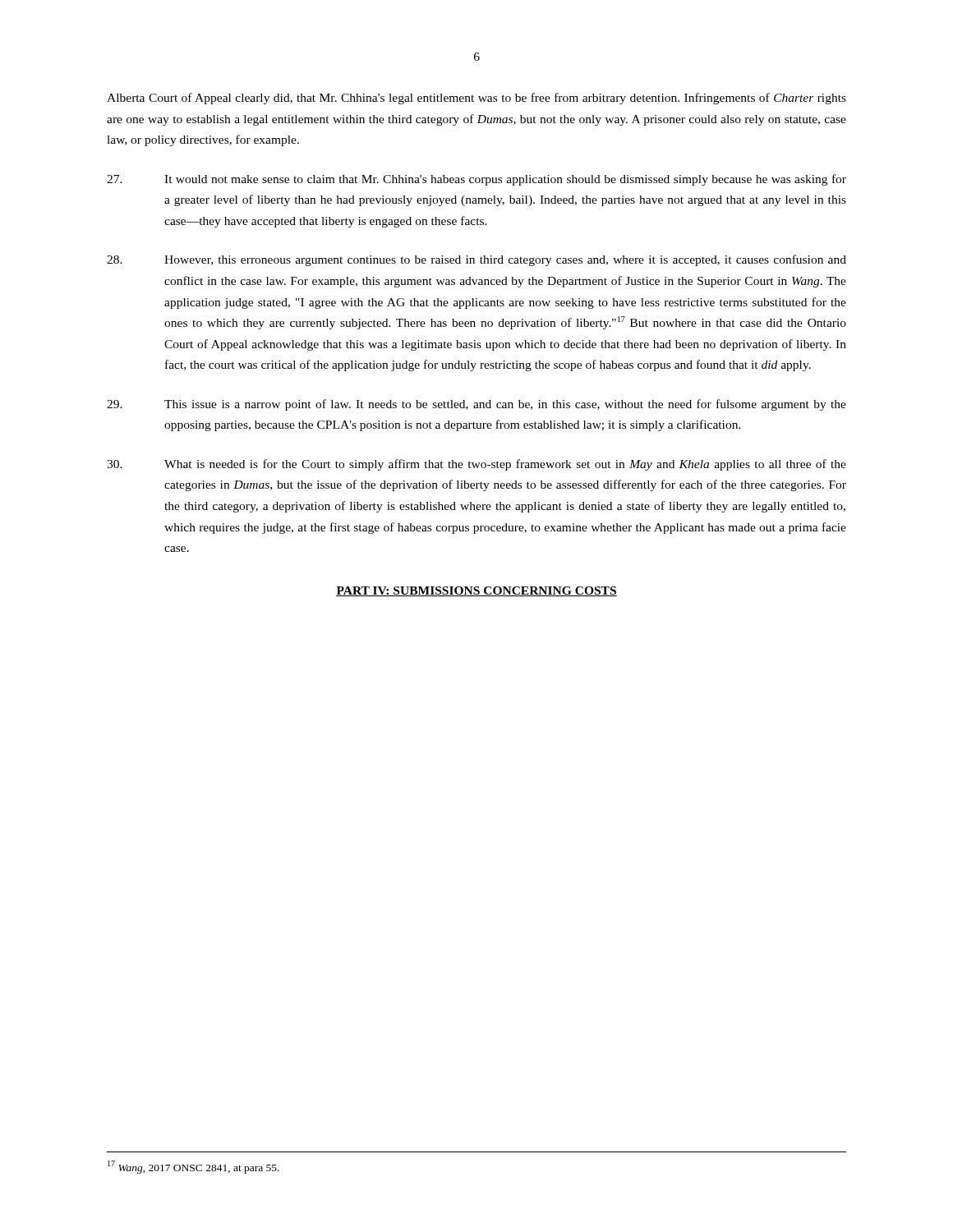Viewport: 953px width, 1232px height.
Task: Find the text block with the text "What is needed is for the Court"
Action: 476,506
